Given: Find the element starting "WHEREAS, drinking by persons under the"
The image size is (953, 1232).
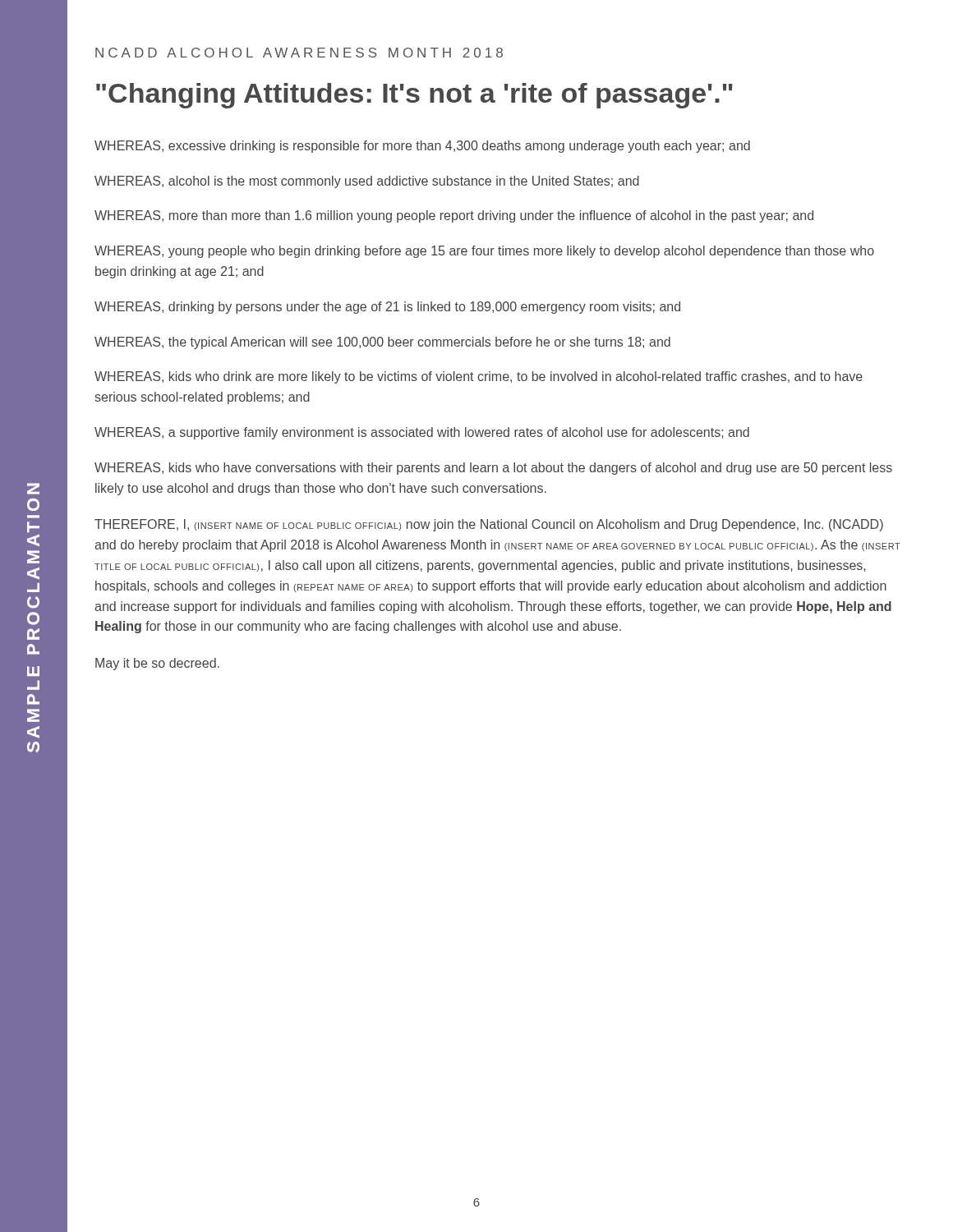Looking at the screenshot, I should tap(388, 307).
